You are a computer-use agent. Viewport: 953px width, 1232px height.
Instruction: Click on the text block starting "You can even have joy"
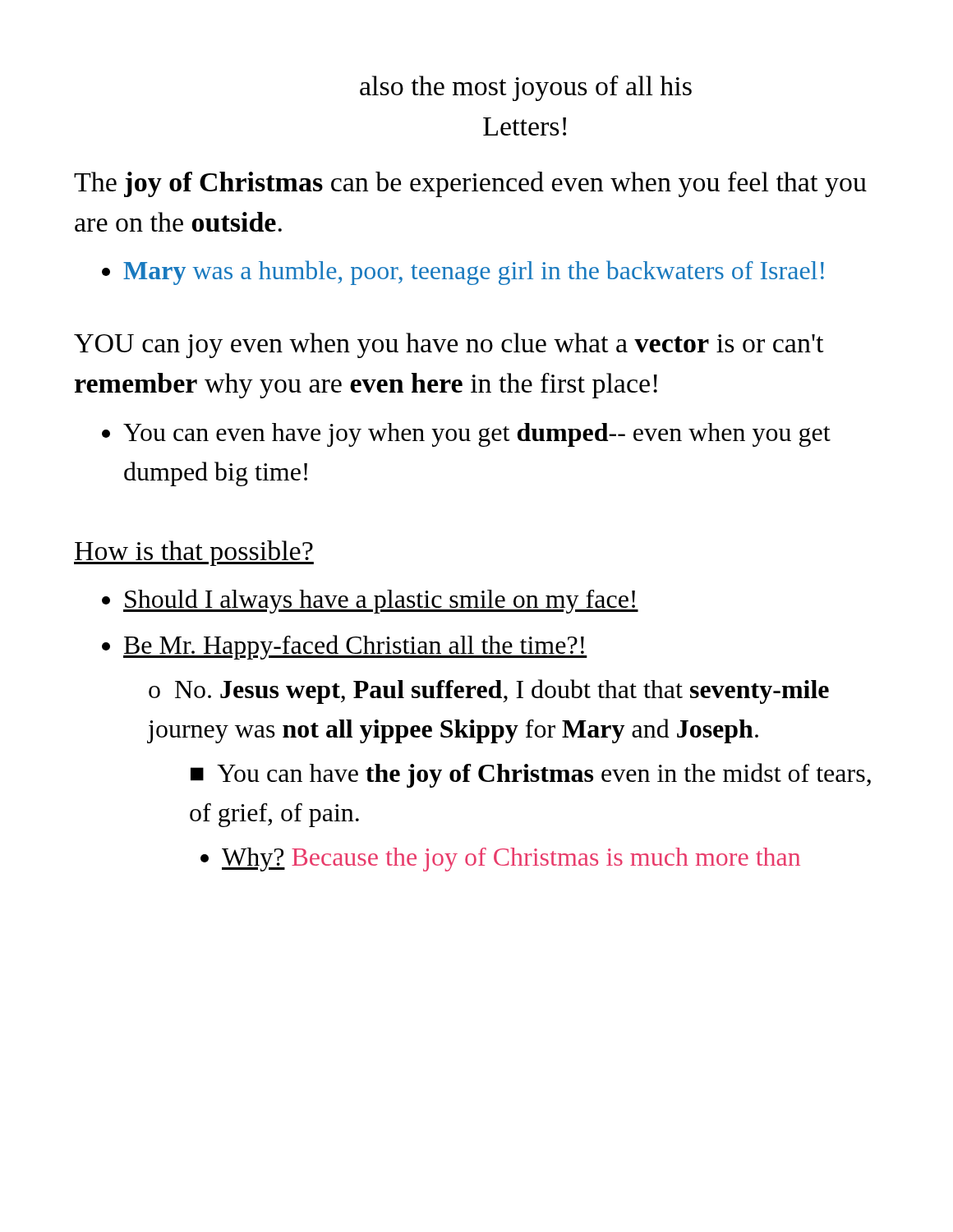477,452
